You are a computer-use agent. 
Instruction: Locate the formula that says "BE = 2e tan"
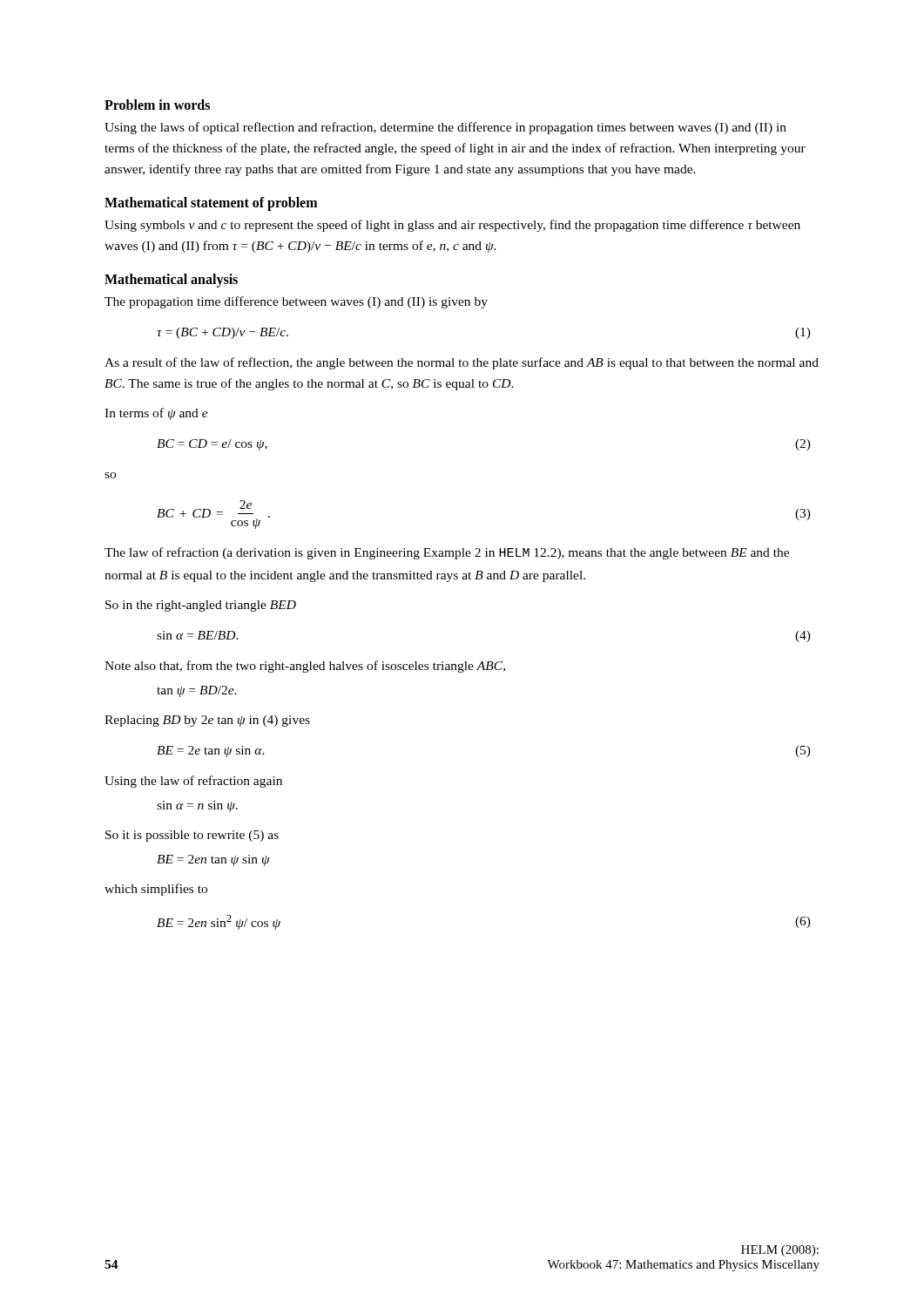[215, 752]
